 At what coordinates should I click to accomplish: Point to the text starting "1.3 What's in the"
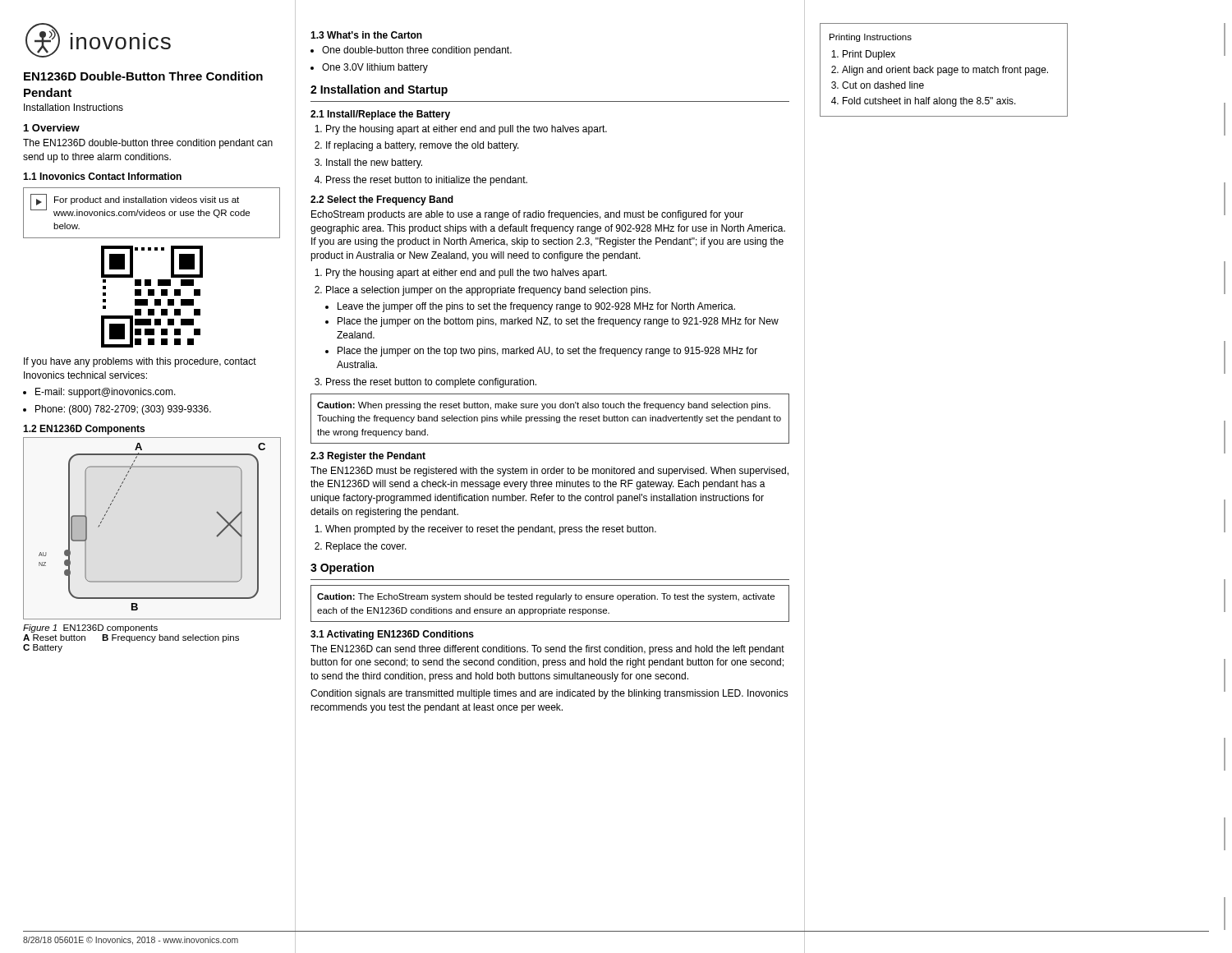366,35
